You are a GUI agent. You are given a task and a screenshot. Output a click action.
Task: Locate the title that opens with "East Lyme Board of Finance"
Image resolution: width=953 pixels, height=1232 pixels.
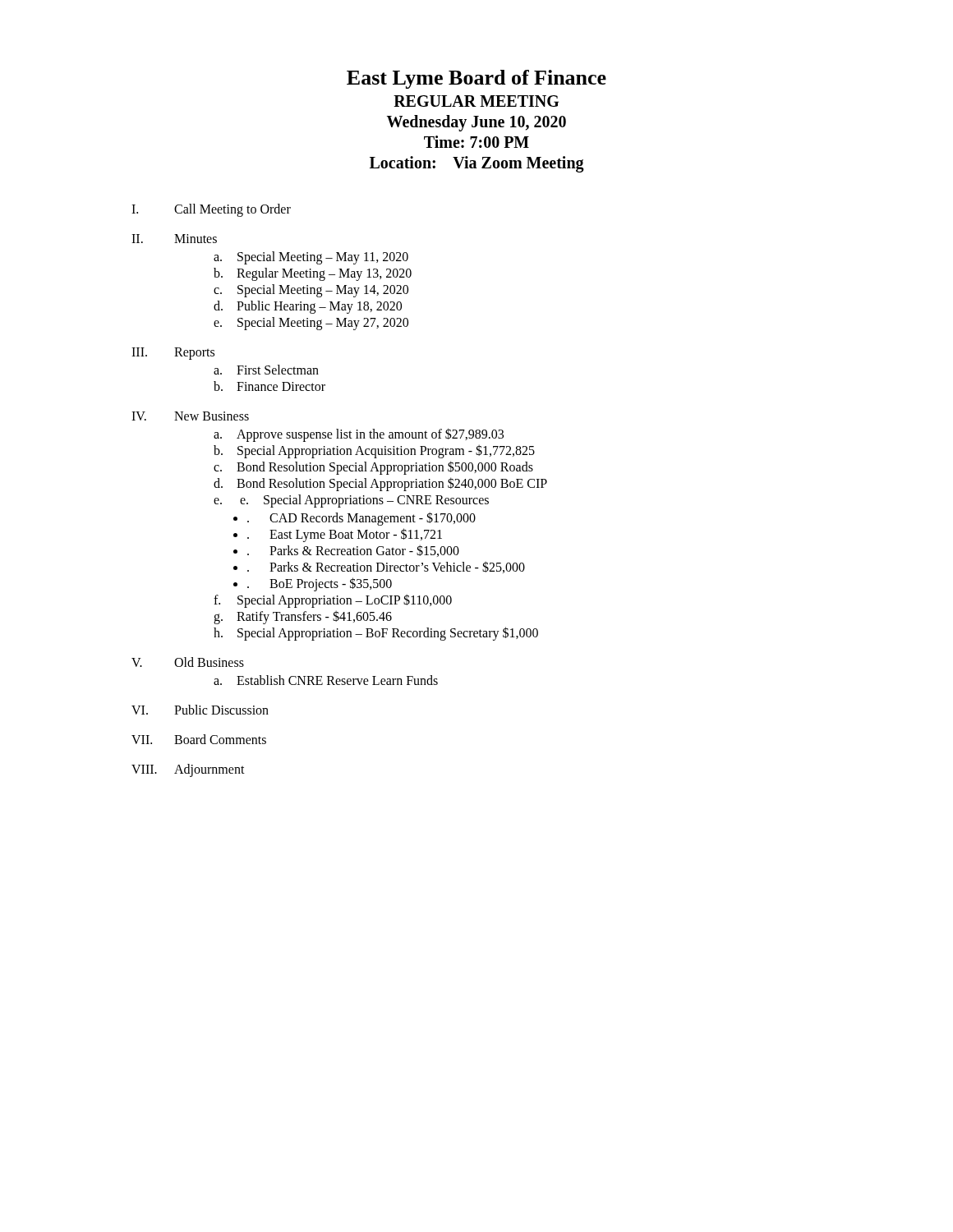click(x=476, y=119)
